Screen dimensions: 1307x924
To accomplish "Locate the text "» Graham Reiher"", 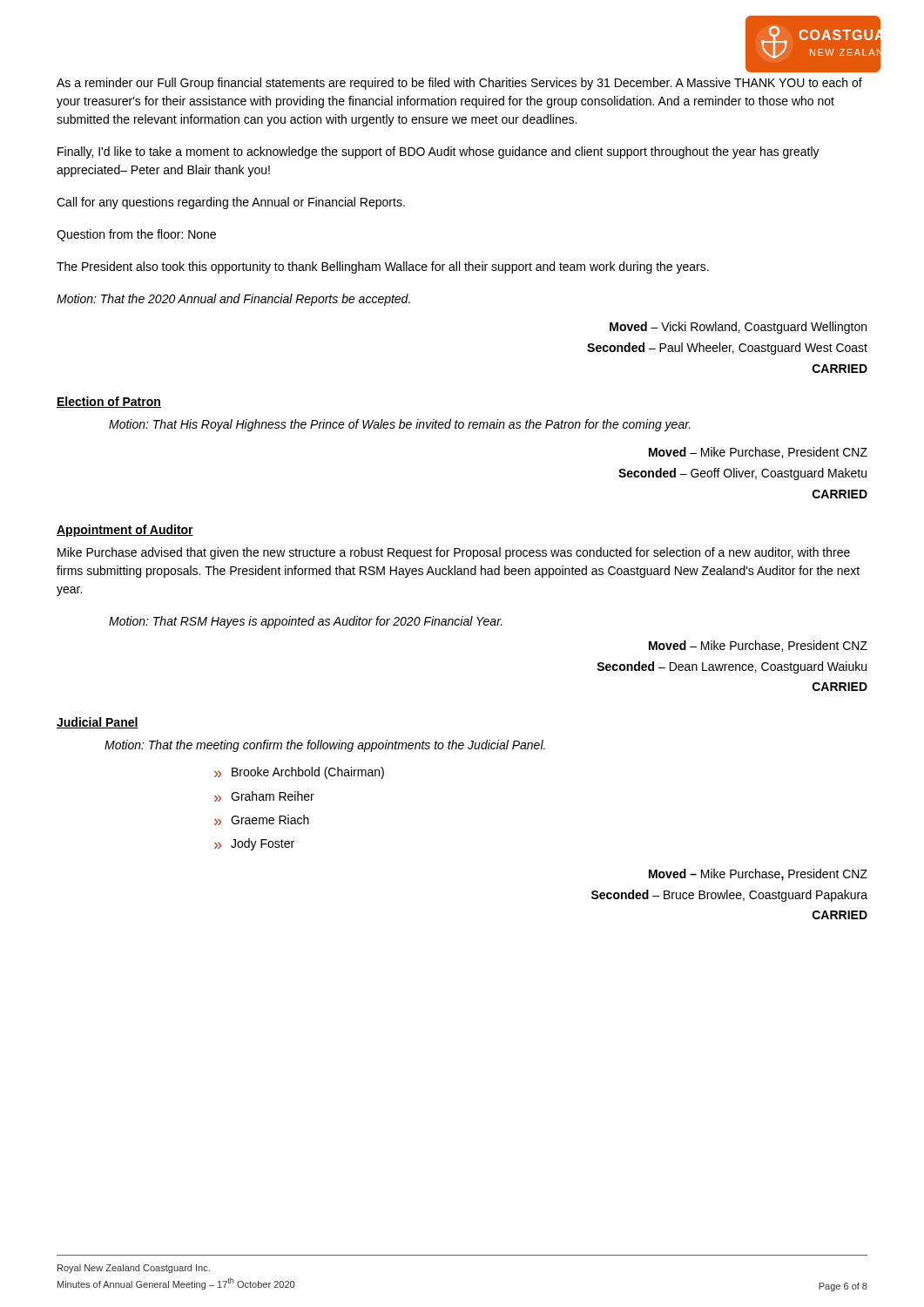I will coord(264,798).
